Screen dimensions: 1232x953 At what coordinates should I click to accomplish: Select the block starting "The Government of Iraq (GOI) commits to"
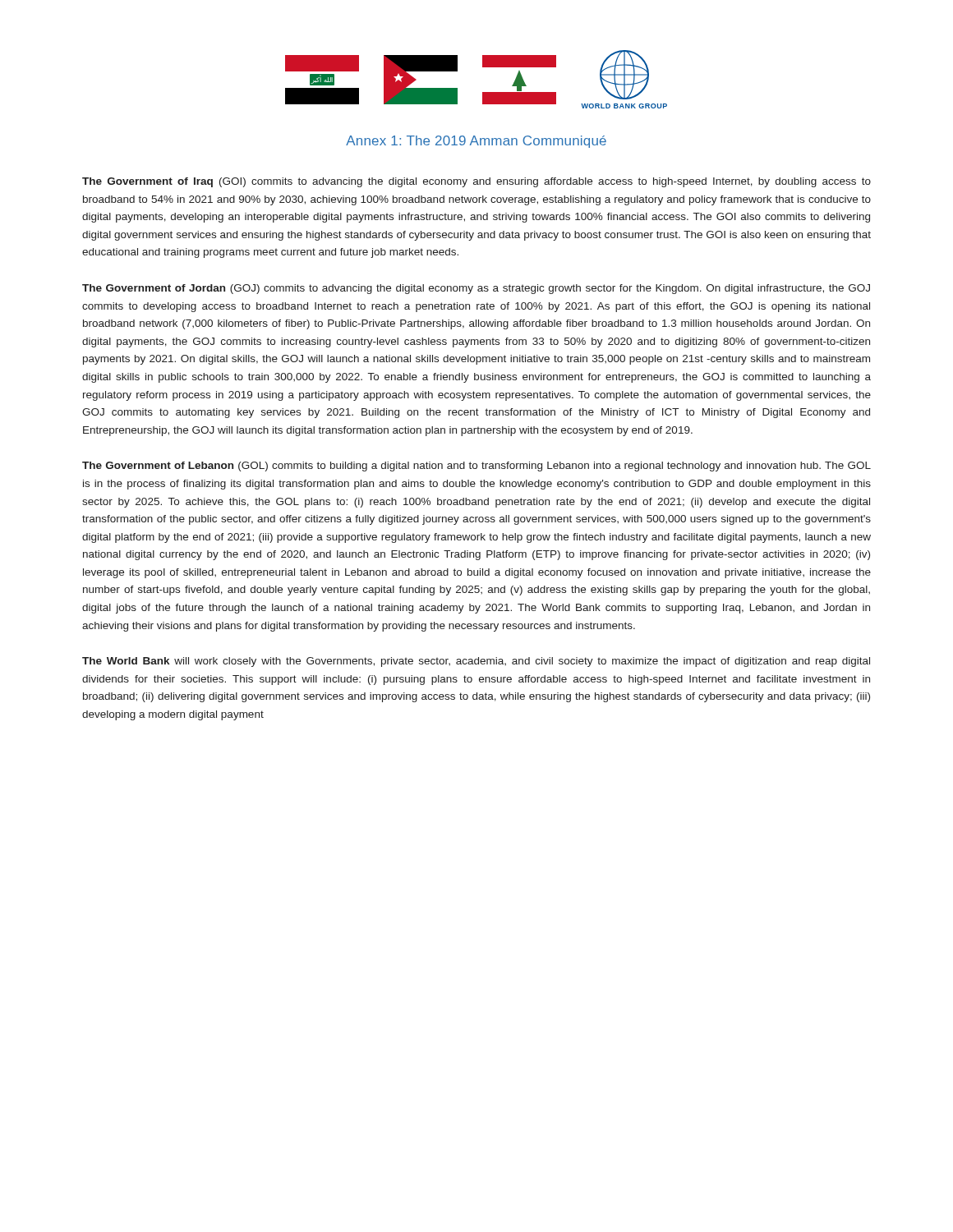(476, 217)
